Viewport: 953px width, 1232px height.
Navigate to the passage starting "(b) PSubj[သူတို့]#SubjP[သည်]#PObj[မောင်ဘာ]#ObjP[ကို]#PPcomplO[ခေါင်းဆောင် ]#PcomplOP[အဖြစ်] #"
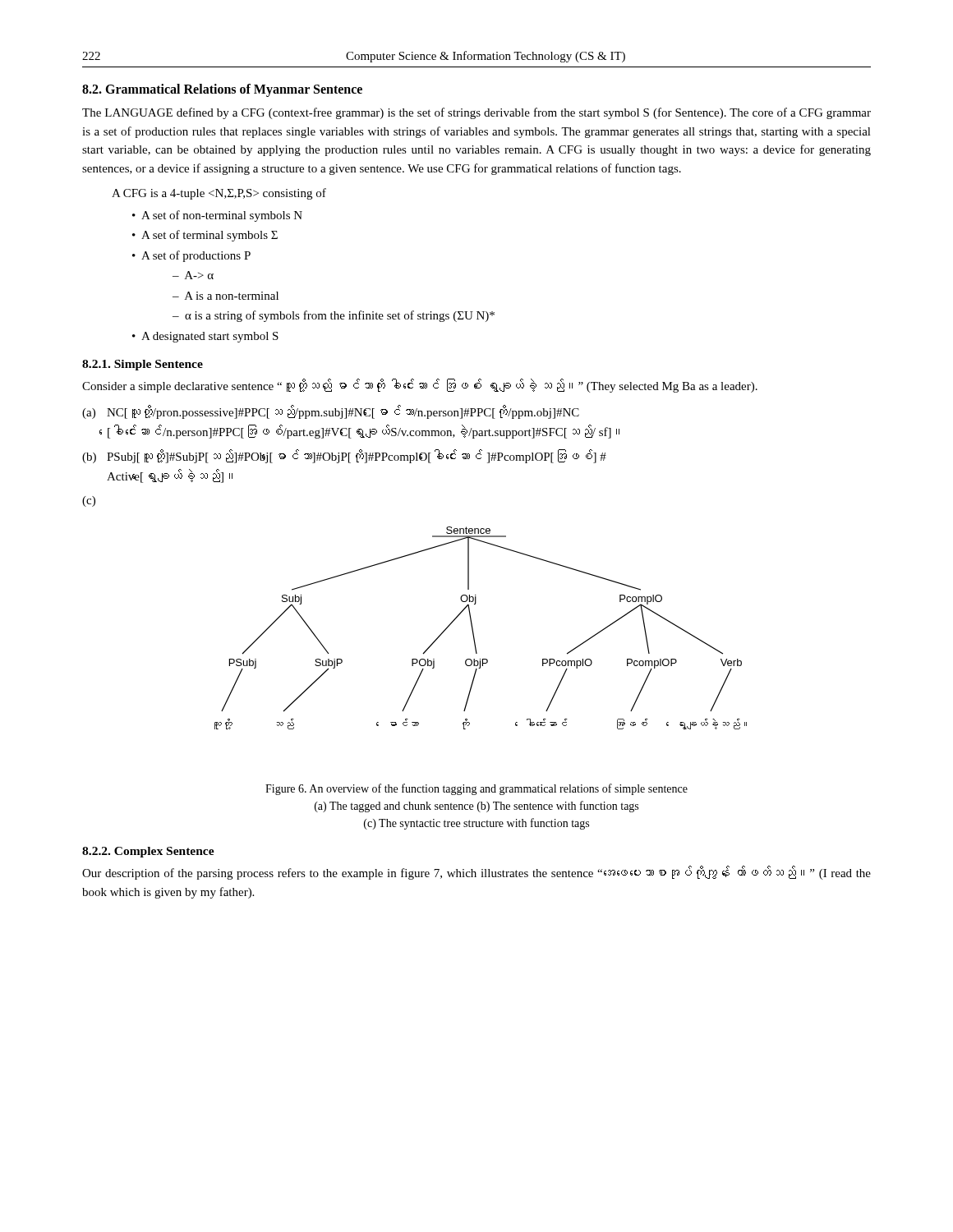click(344, 466)
